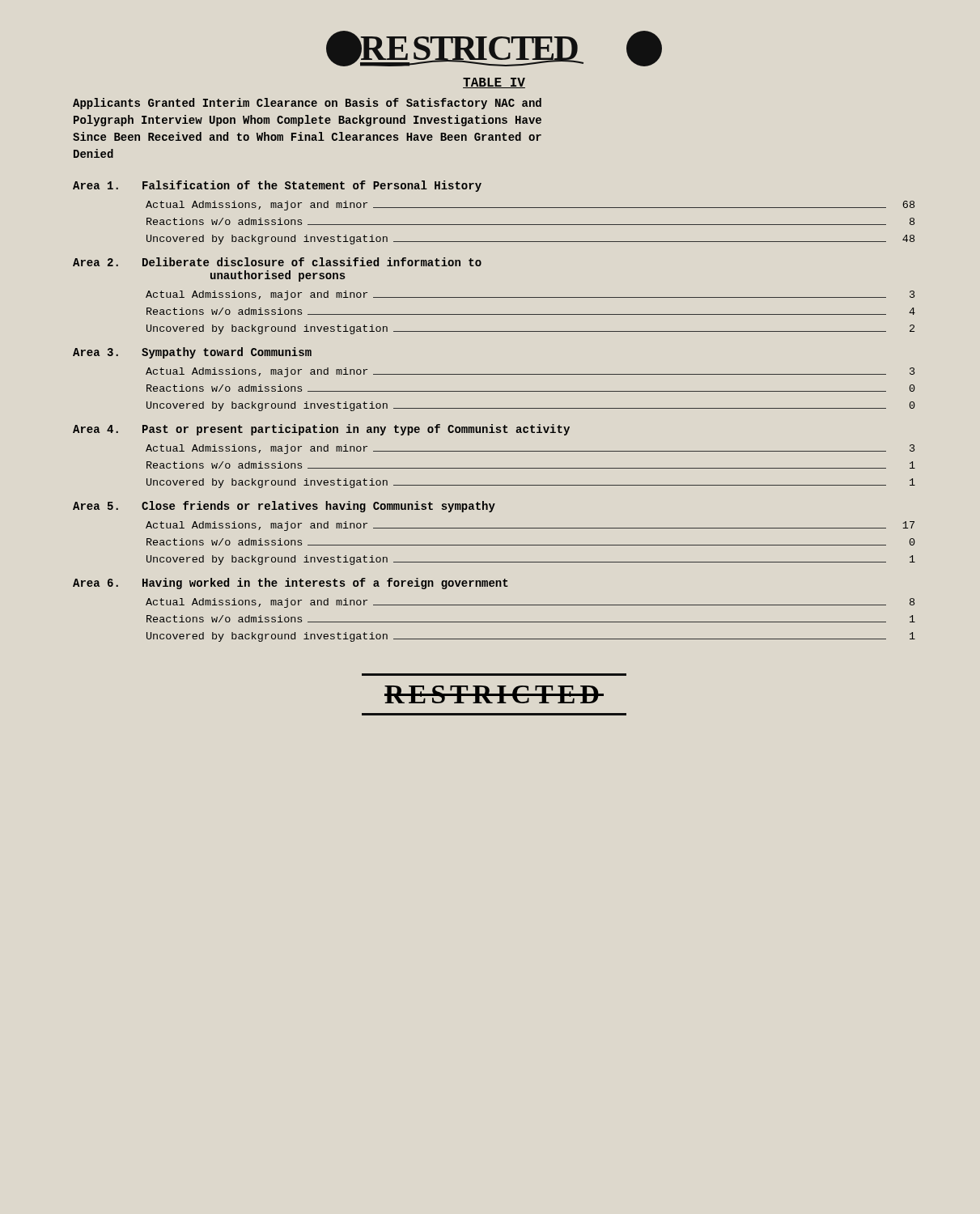
Task: Locate the region starting "Applicants Granted Interim Clearance"
Action: pyautogui.click(x=307, y=129)
